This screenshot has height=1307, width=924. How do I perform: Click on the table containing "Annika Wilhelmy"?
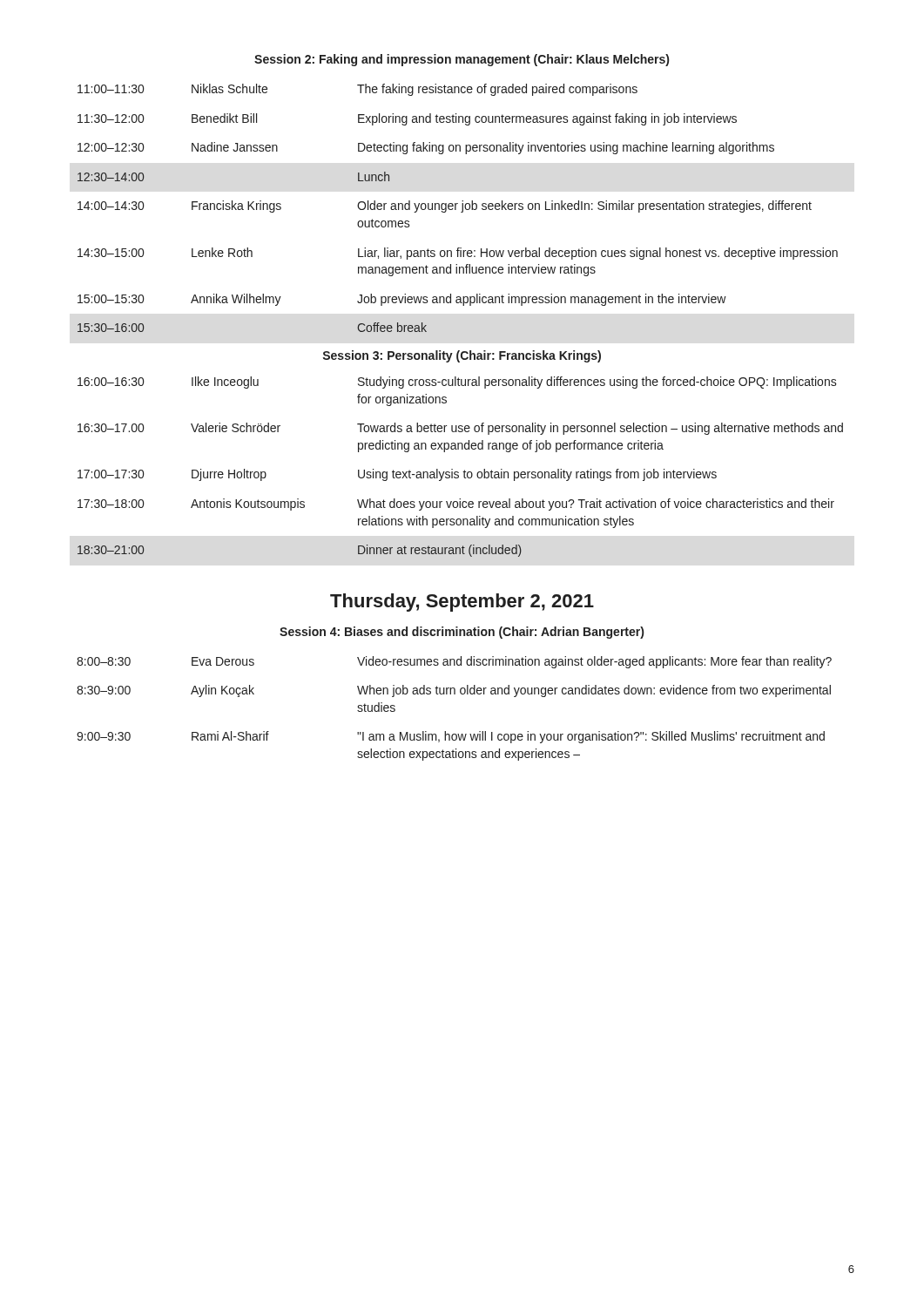pos(462,209)
